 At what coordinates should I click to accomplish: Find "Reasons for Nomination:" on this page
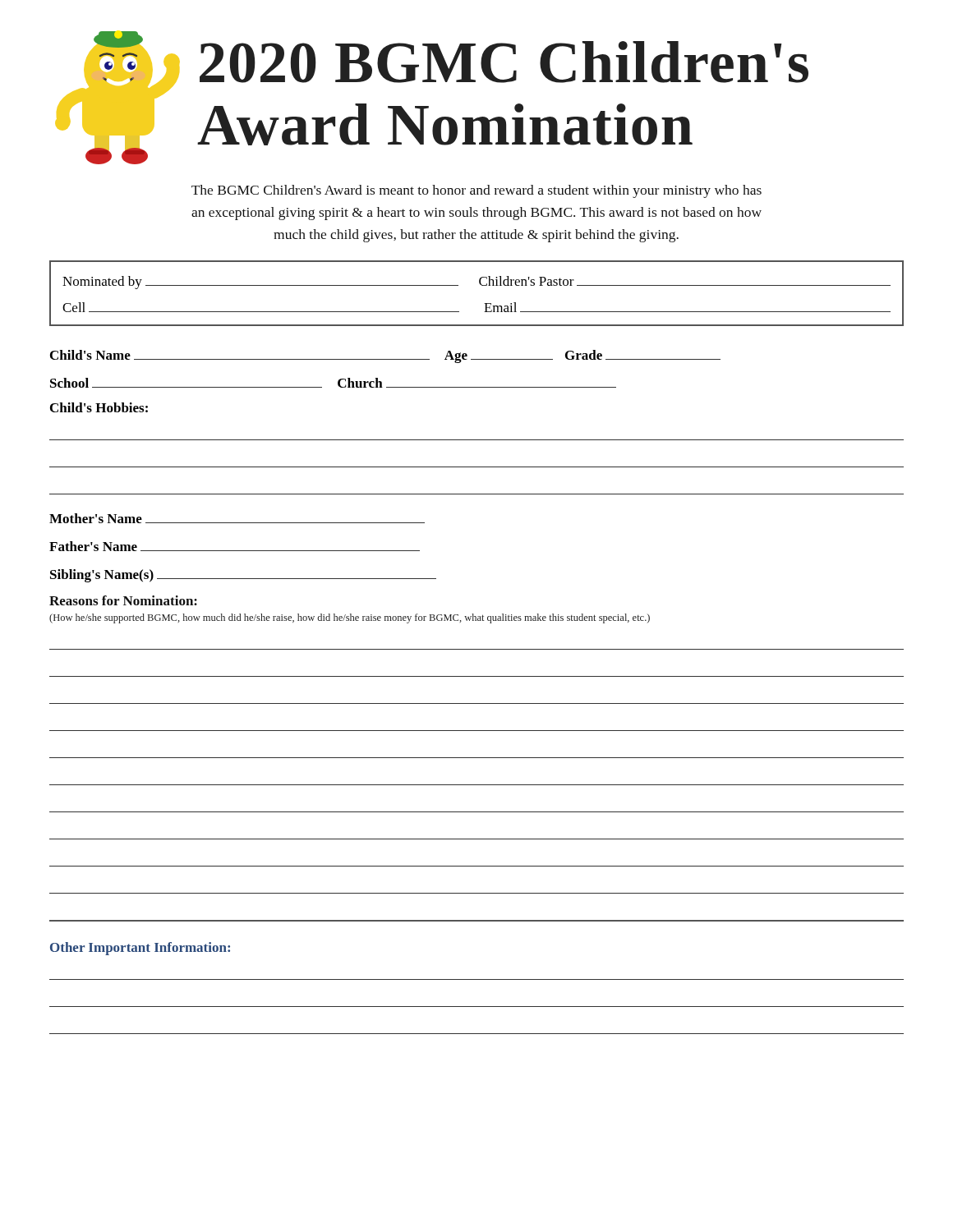click(x=124, y=601)
